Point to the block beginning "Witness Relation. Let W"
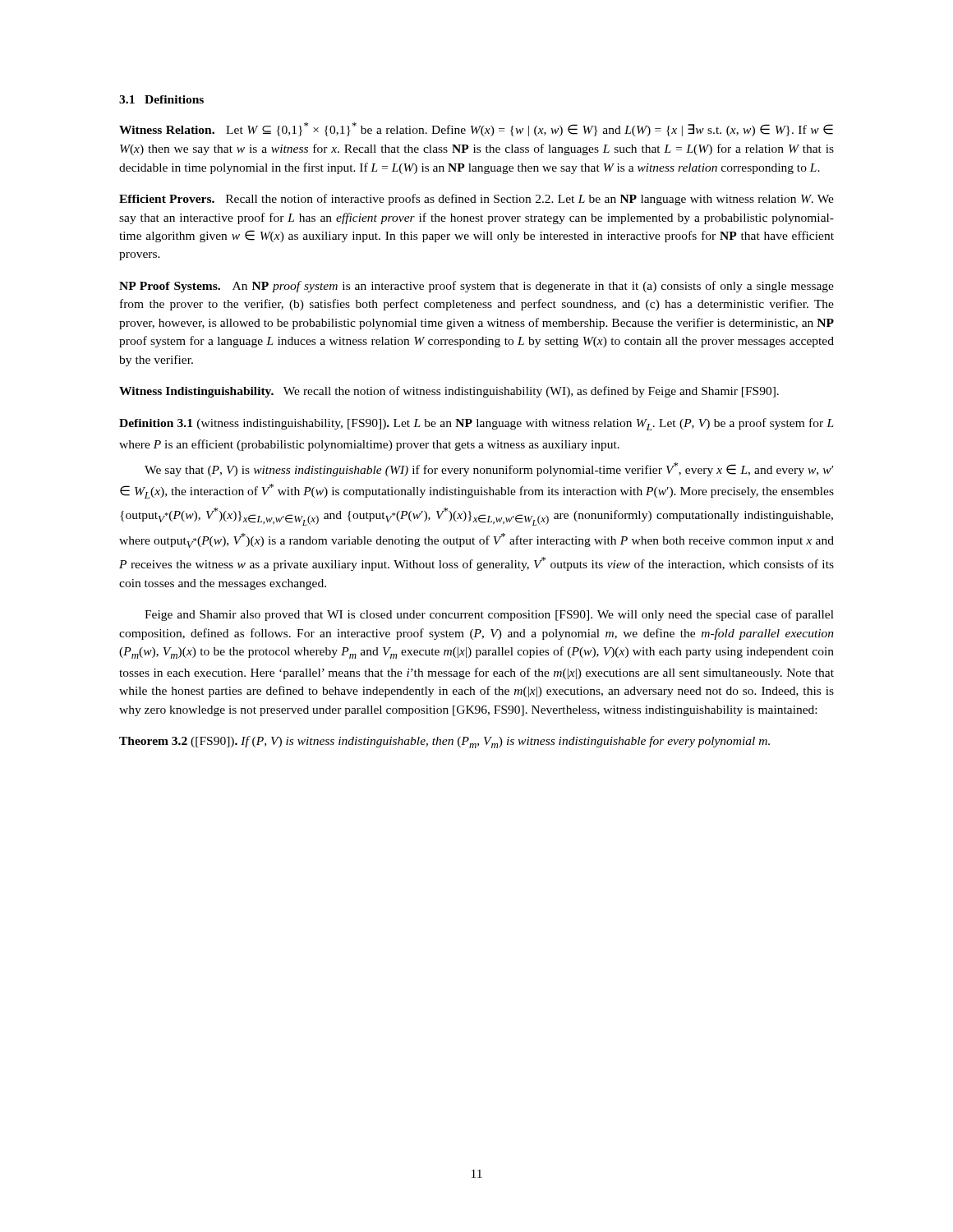The image size is (953, 1232). coord(476,148)
